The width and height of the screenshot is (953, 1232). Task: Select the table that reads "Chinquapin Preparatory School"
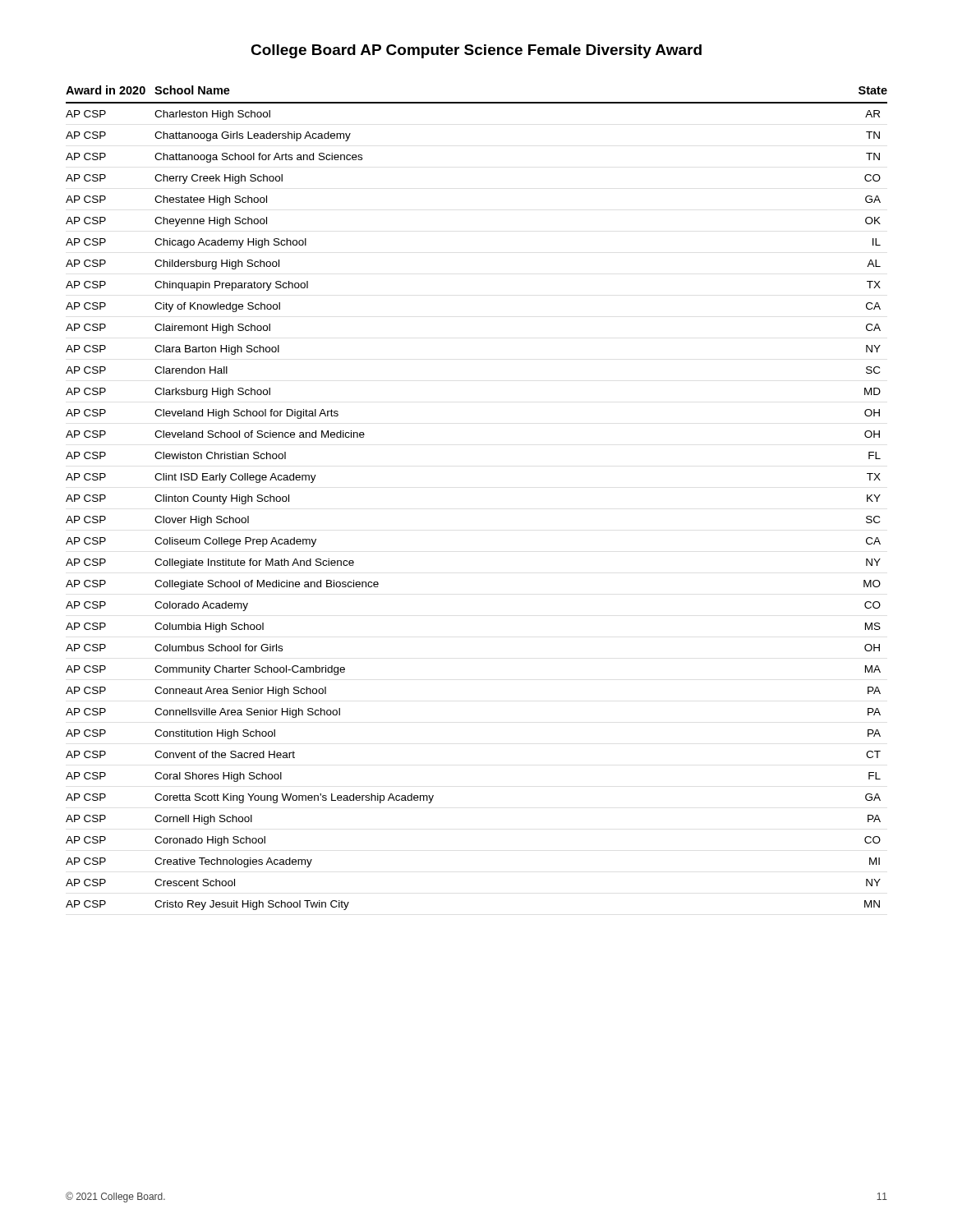[476, 497]
